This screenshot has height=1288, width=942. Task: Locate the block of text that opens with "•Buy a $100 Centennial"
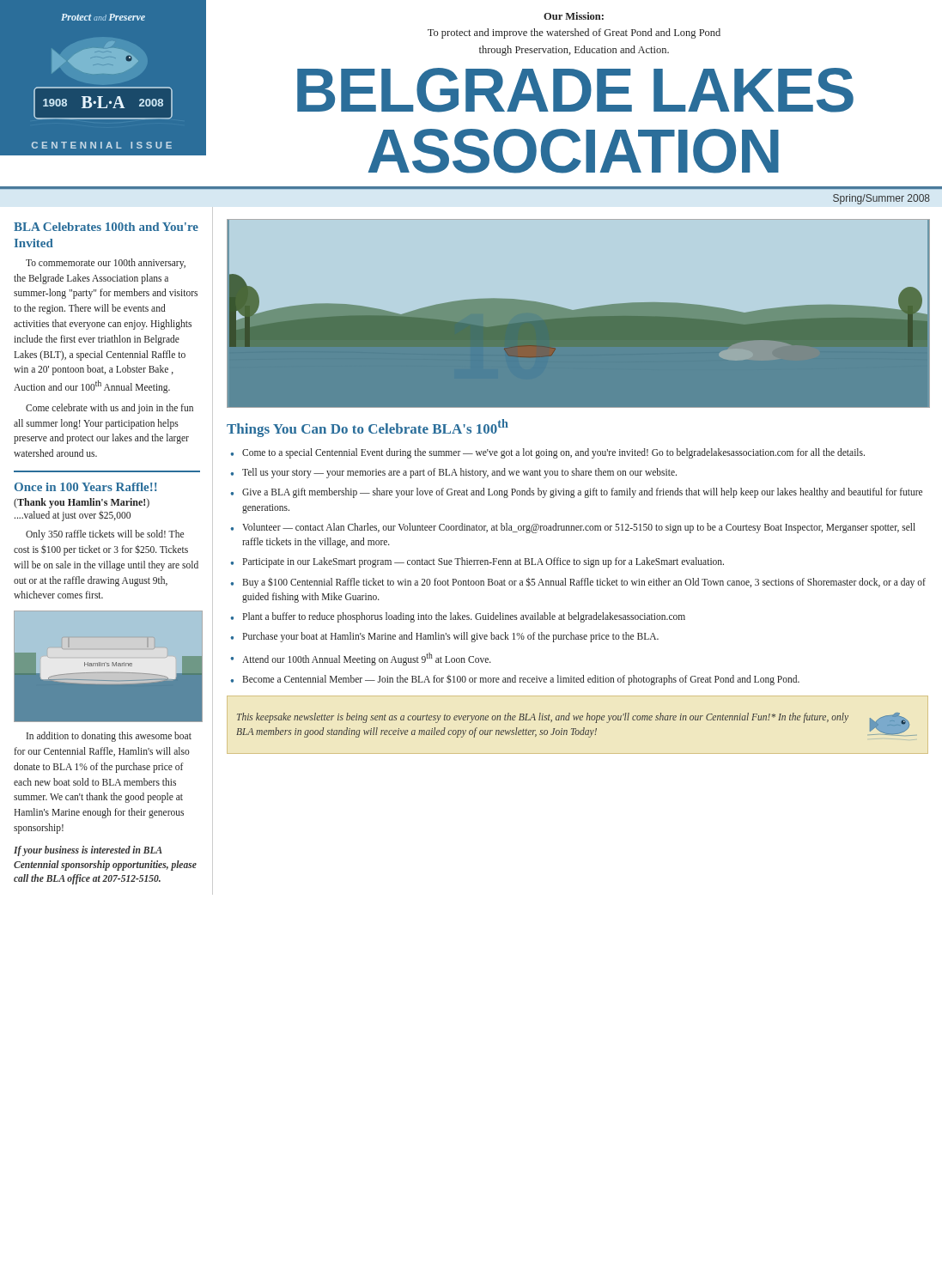tap(578, 588)
